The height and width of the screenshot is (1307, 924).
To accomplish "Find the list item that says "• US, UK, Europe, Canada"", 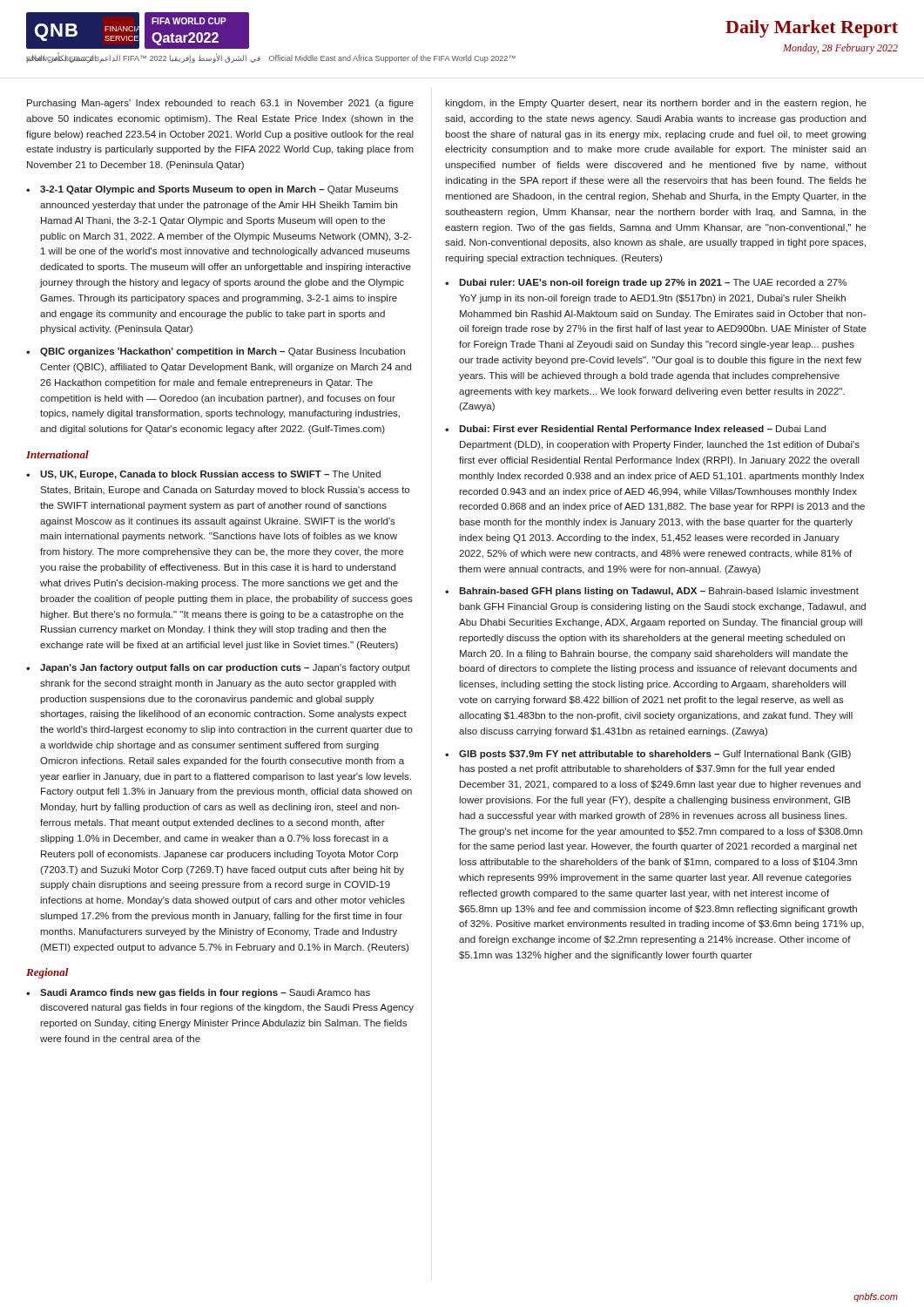I will pyautogui.click(x=220, y=560).
